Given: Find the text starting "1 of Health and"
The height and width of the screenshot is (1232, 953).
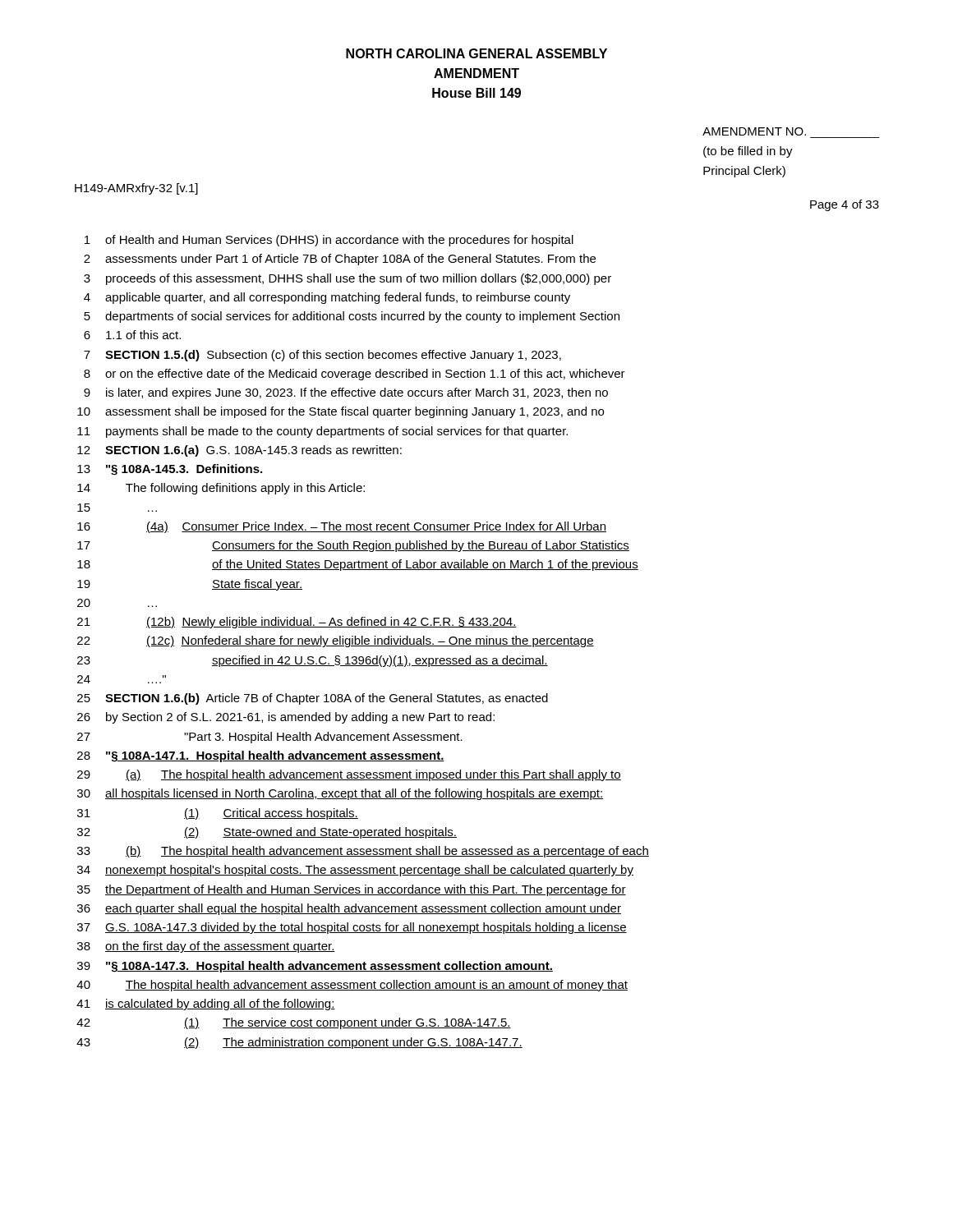Looking at the screenshot, I should coord(476,287).
